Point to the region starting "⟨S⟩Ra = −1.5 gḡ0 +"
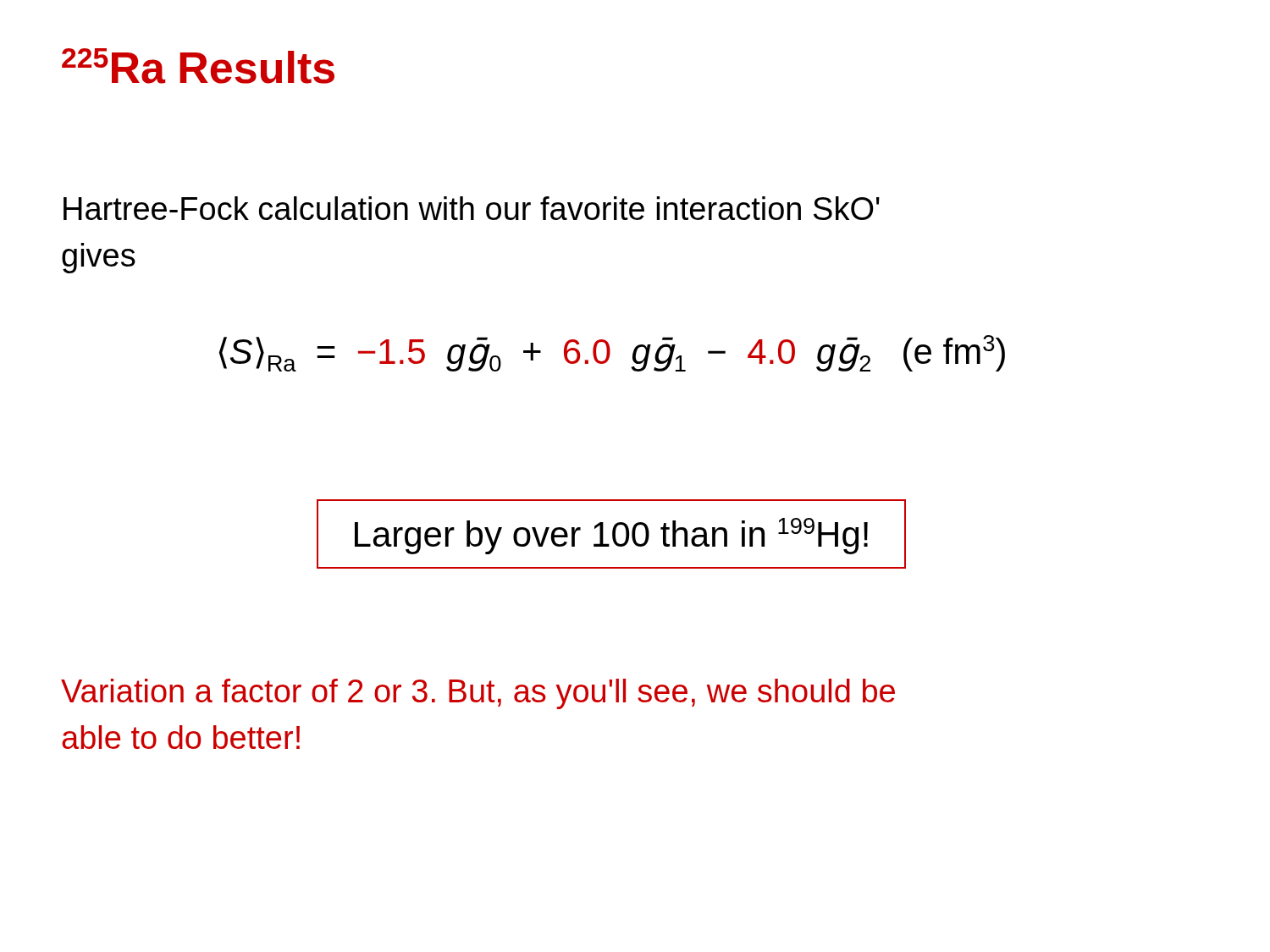Image resolution: width=1270 pixels, height=952 pixels. coord(611,354)
